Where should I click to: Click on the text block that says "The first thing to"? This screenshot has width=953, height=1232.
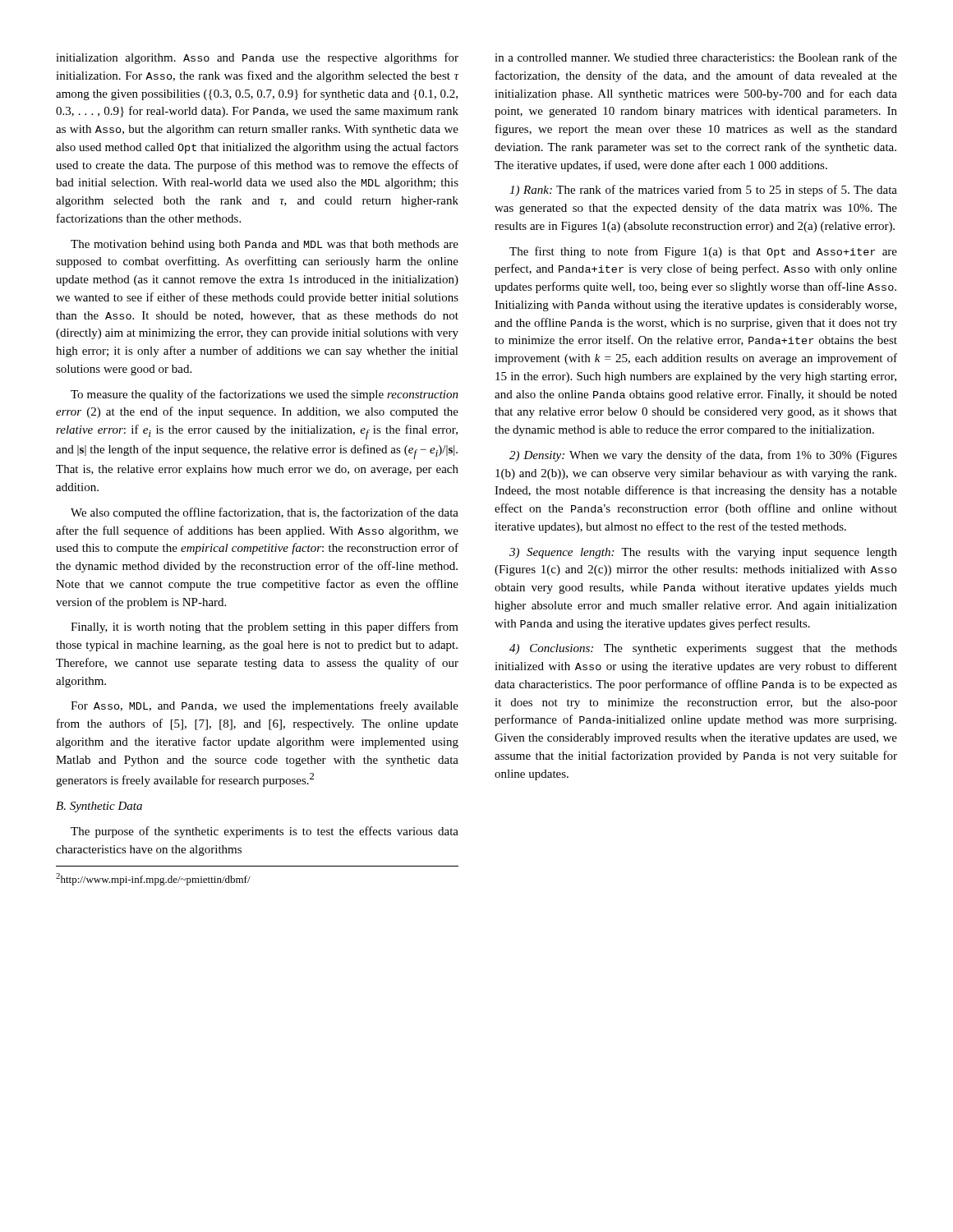click(696, 341)
